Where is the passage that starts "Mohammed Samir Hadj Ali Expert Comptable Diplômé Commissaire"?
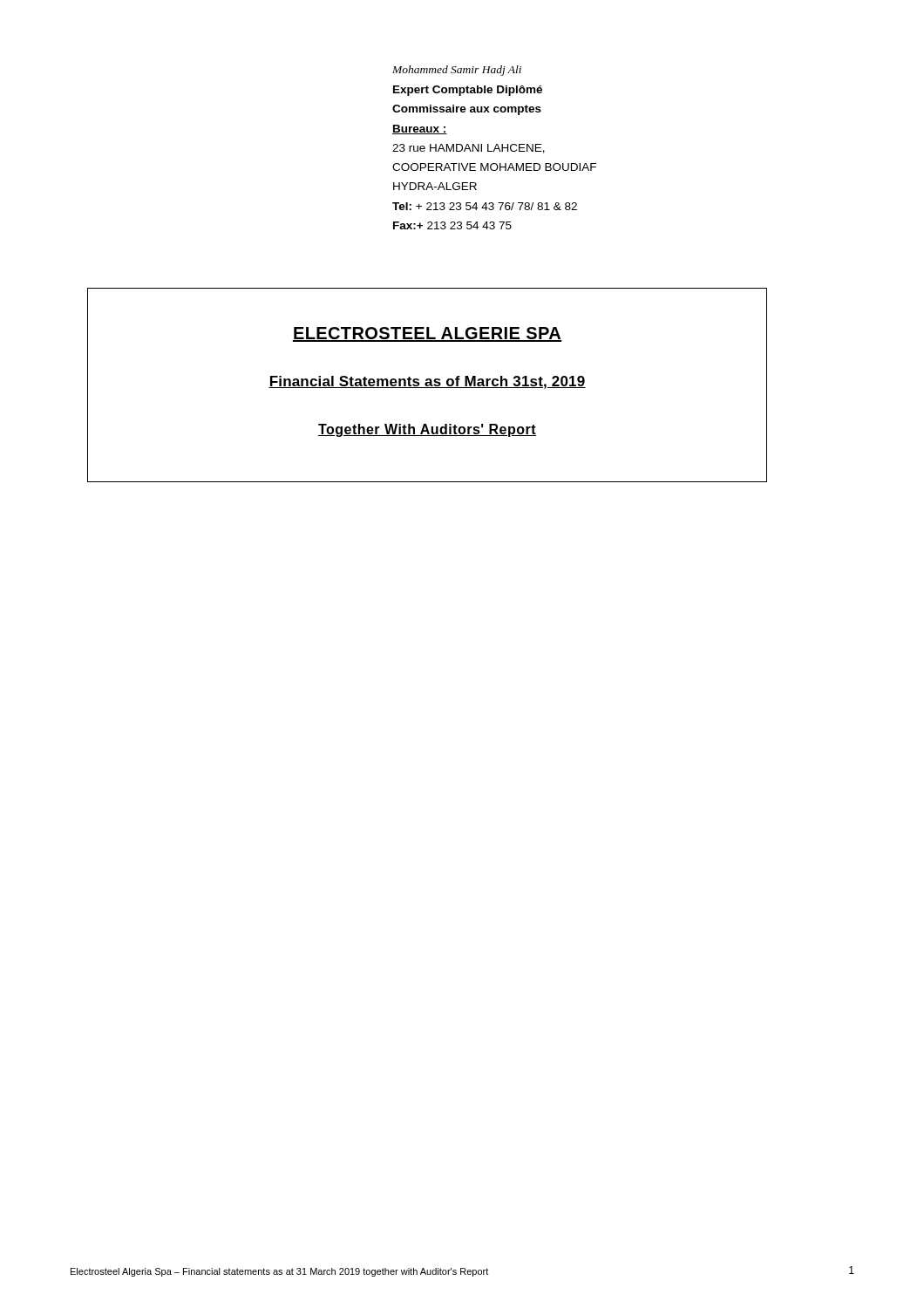The width and height of the screenshot is (924, 1308). (457, 71)
